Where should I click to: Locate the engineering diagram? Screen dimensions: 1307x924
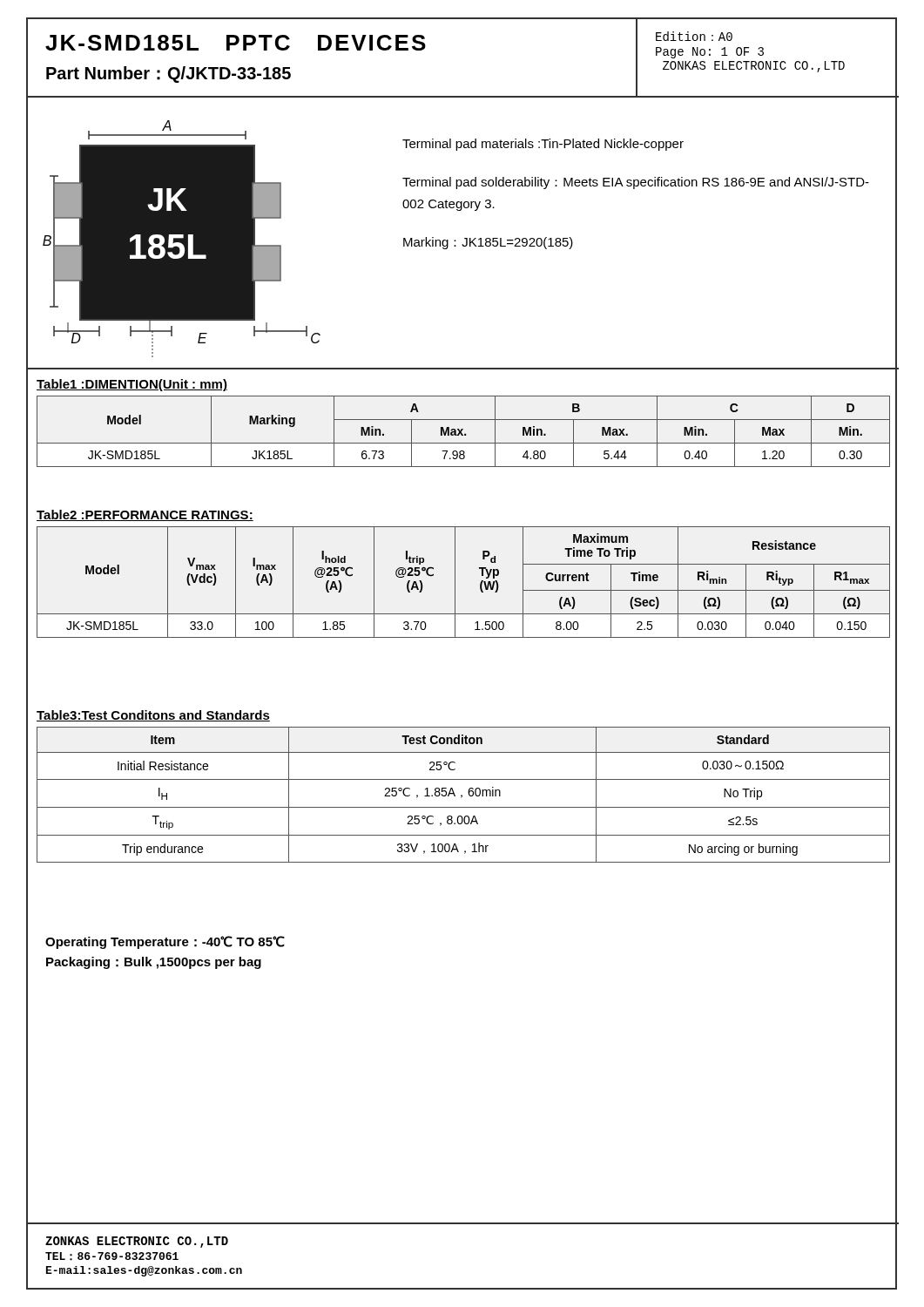[206, 237]
